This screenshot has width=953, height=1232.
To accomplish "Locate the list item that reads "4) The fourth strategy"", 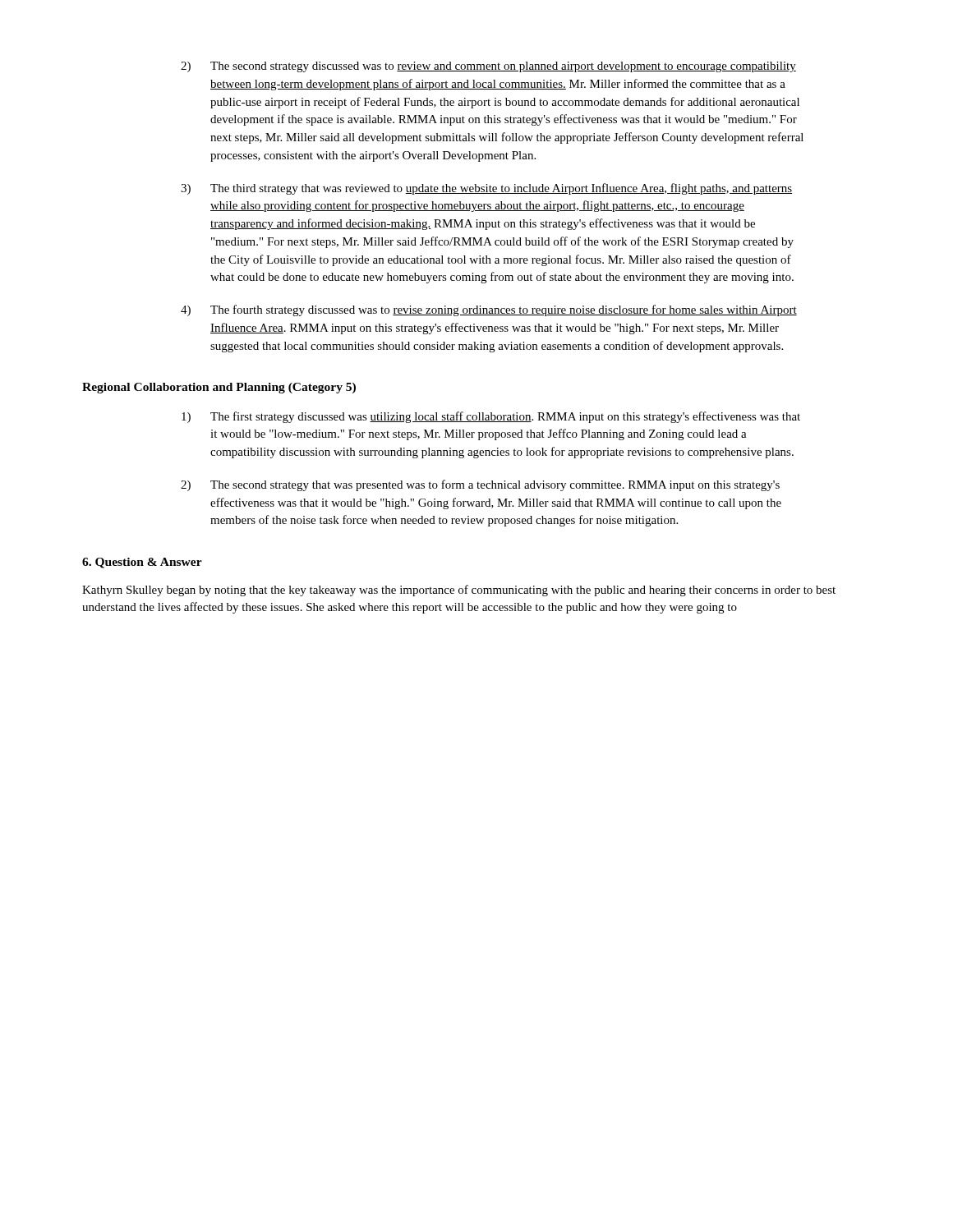I will point(493,328).
